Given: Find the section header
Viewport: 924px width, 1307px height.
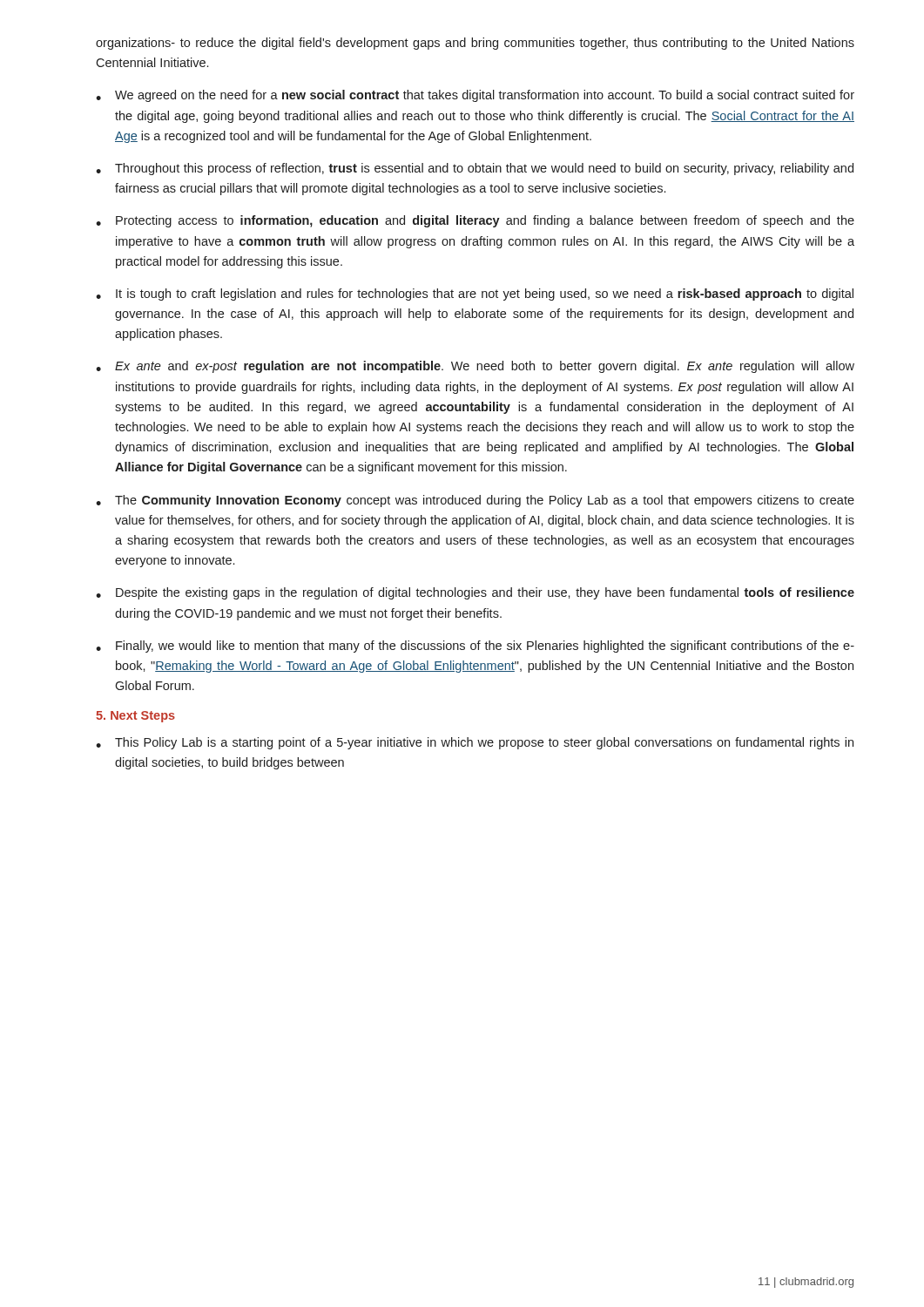Looking at the screenshot, I should point(135,716).
